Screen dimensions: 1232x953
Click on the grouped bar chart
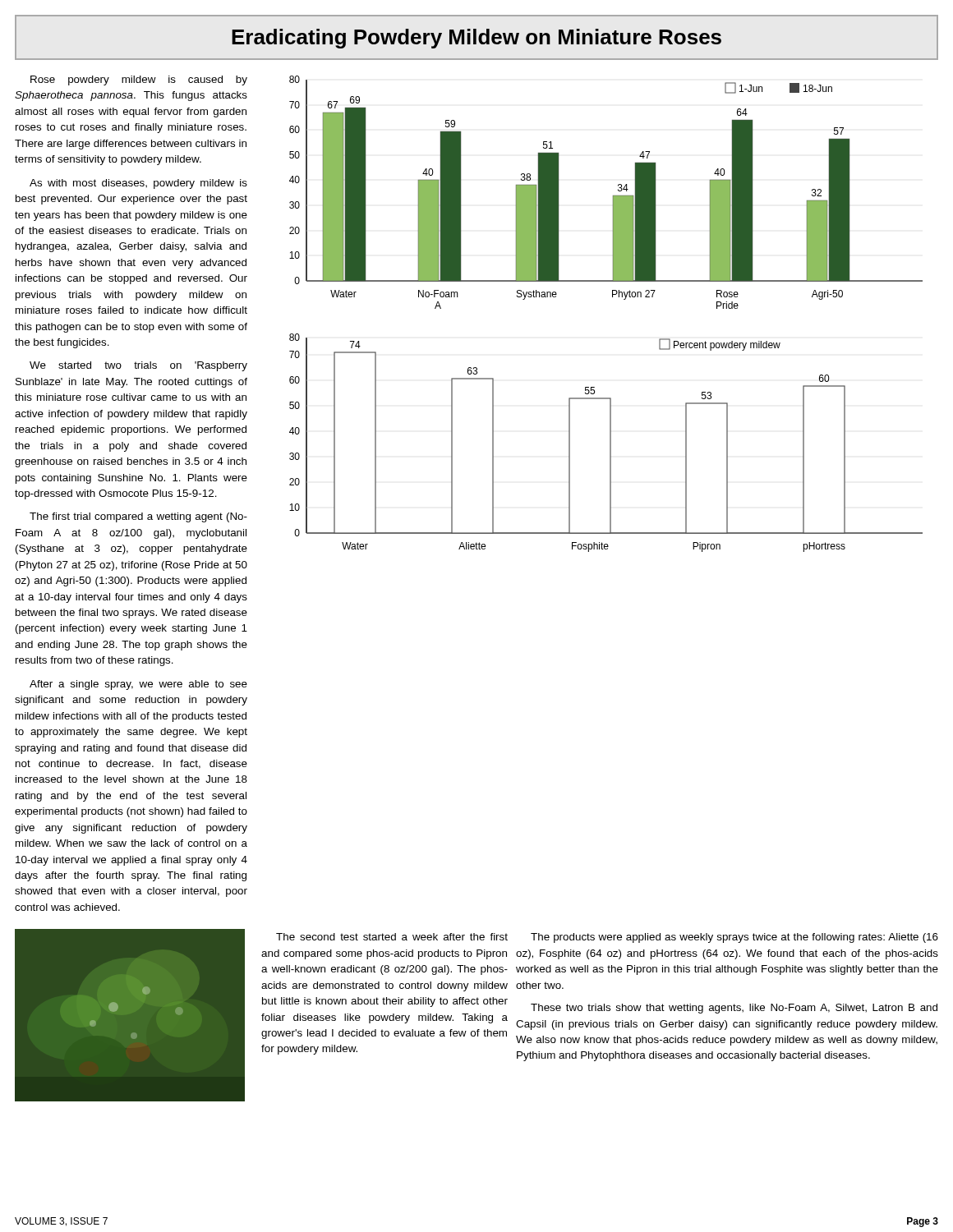pyautogui.click(x=594, y=199)
